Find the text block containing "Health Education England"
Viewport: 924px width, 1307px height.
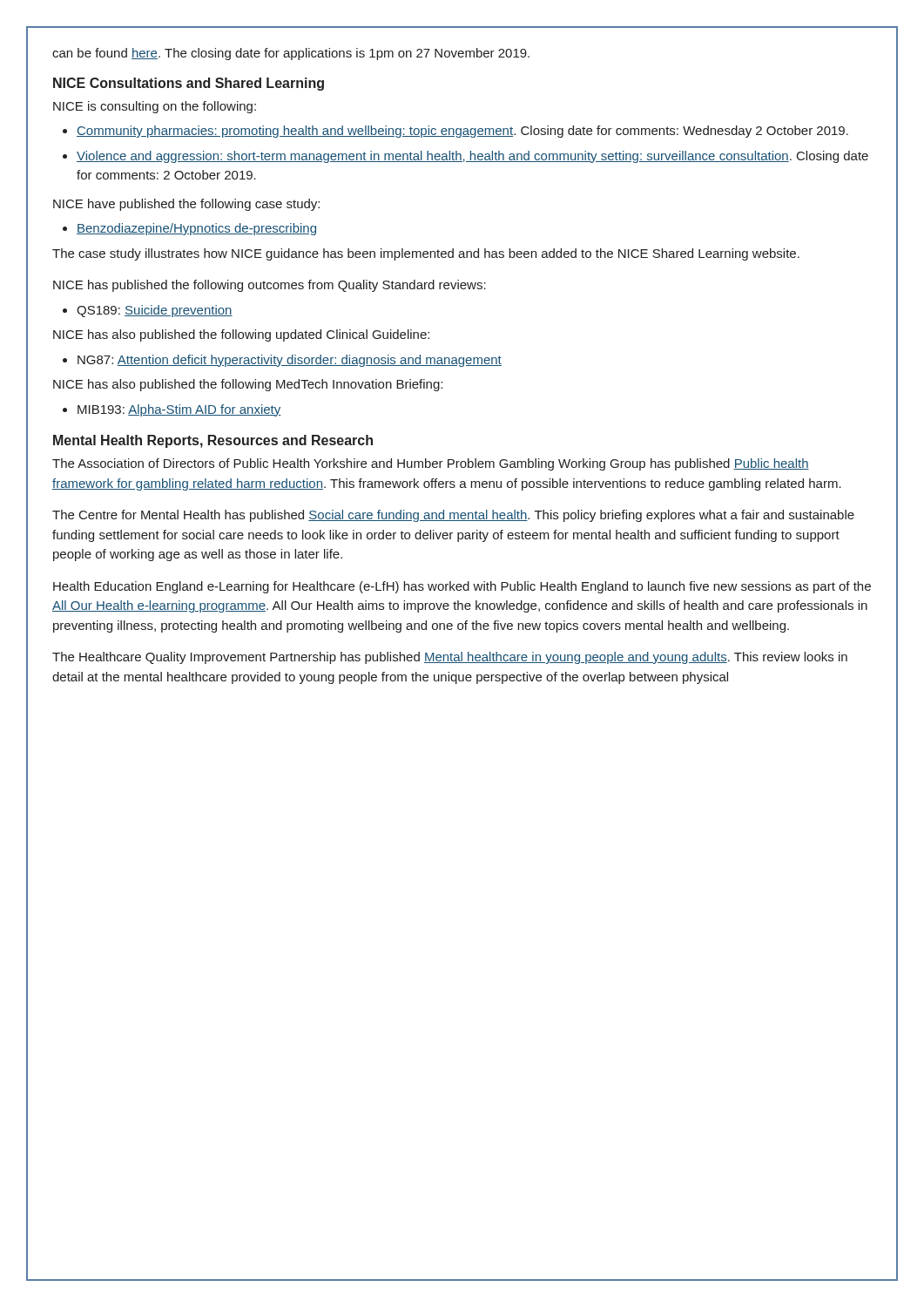click(462, 605)
